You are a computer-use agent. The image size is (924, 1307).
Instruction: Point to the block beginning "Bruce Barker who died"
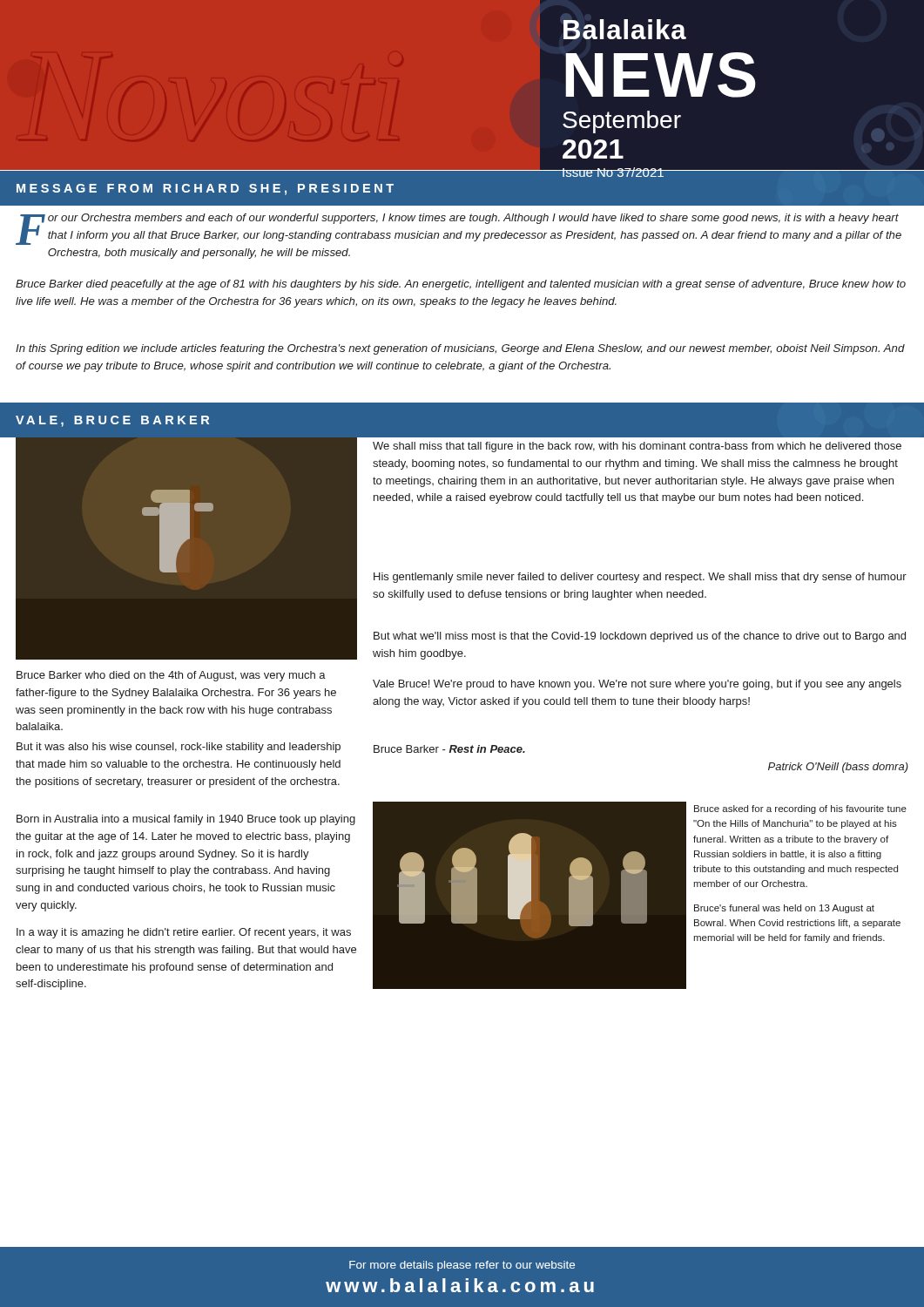[186, 701]
